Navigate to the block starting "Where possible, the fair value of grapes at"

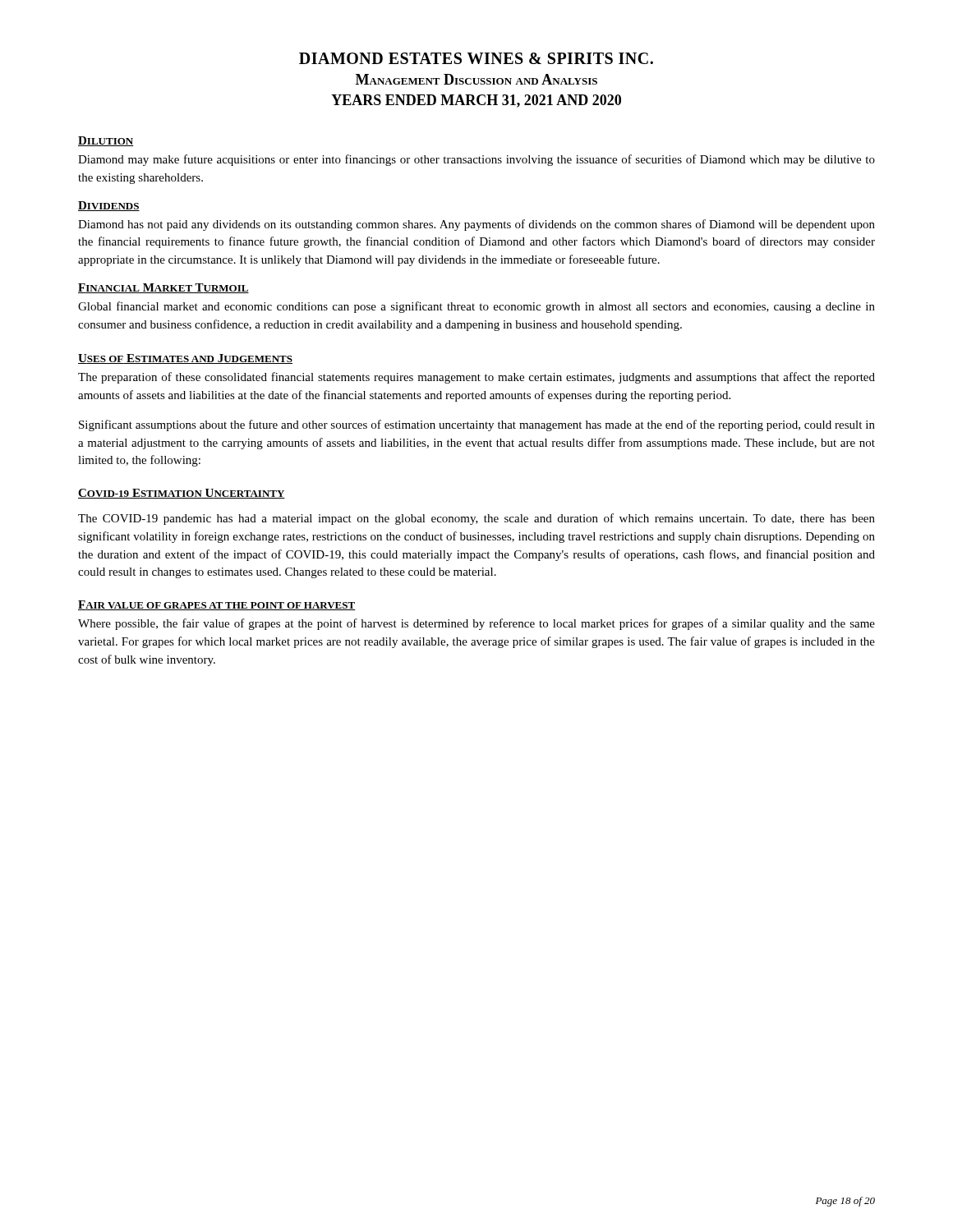pos(476,641)
